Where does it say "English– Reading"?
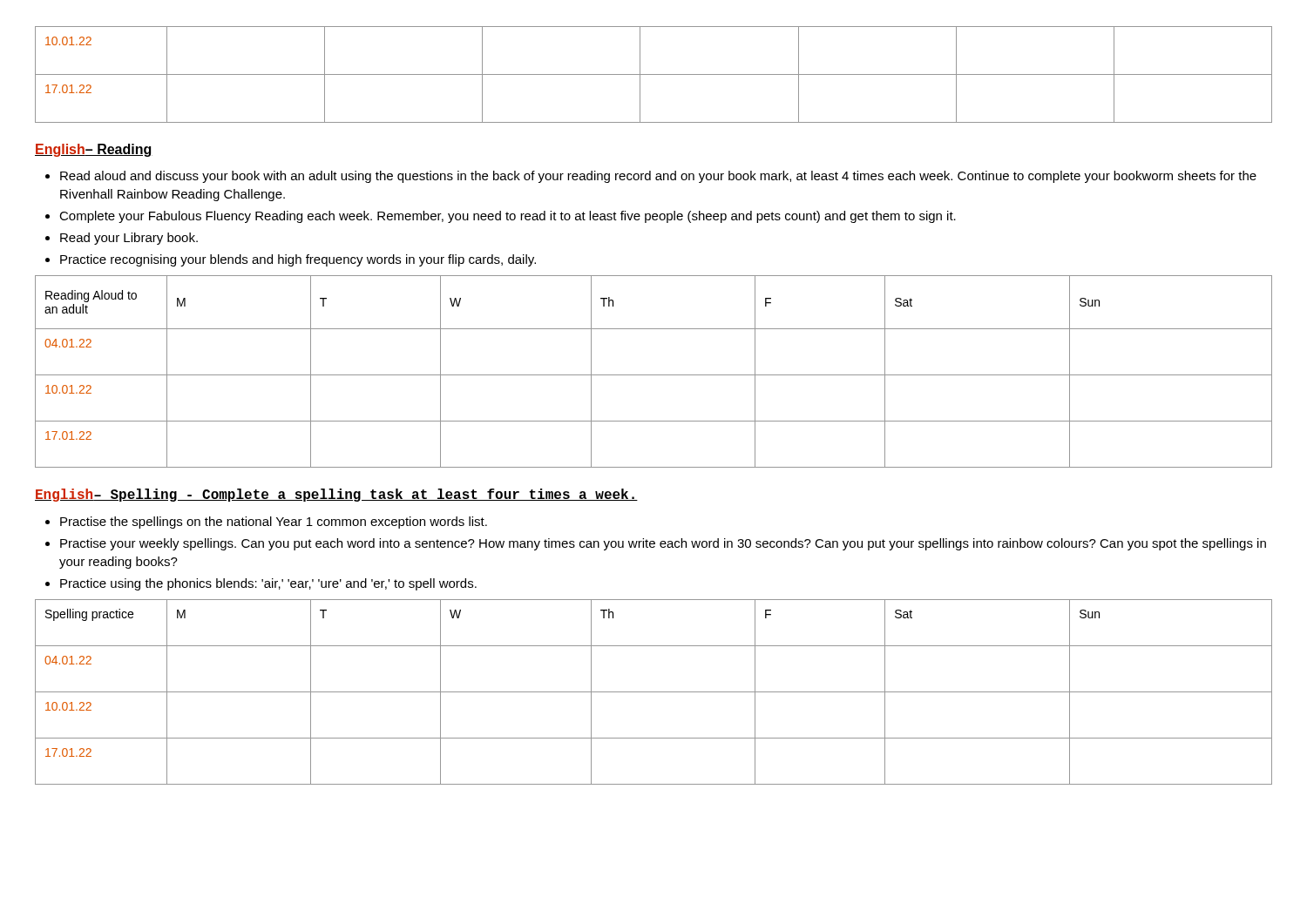 point(93,149)
